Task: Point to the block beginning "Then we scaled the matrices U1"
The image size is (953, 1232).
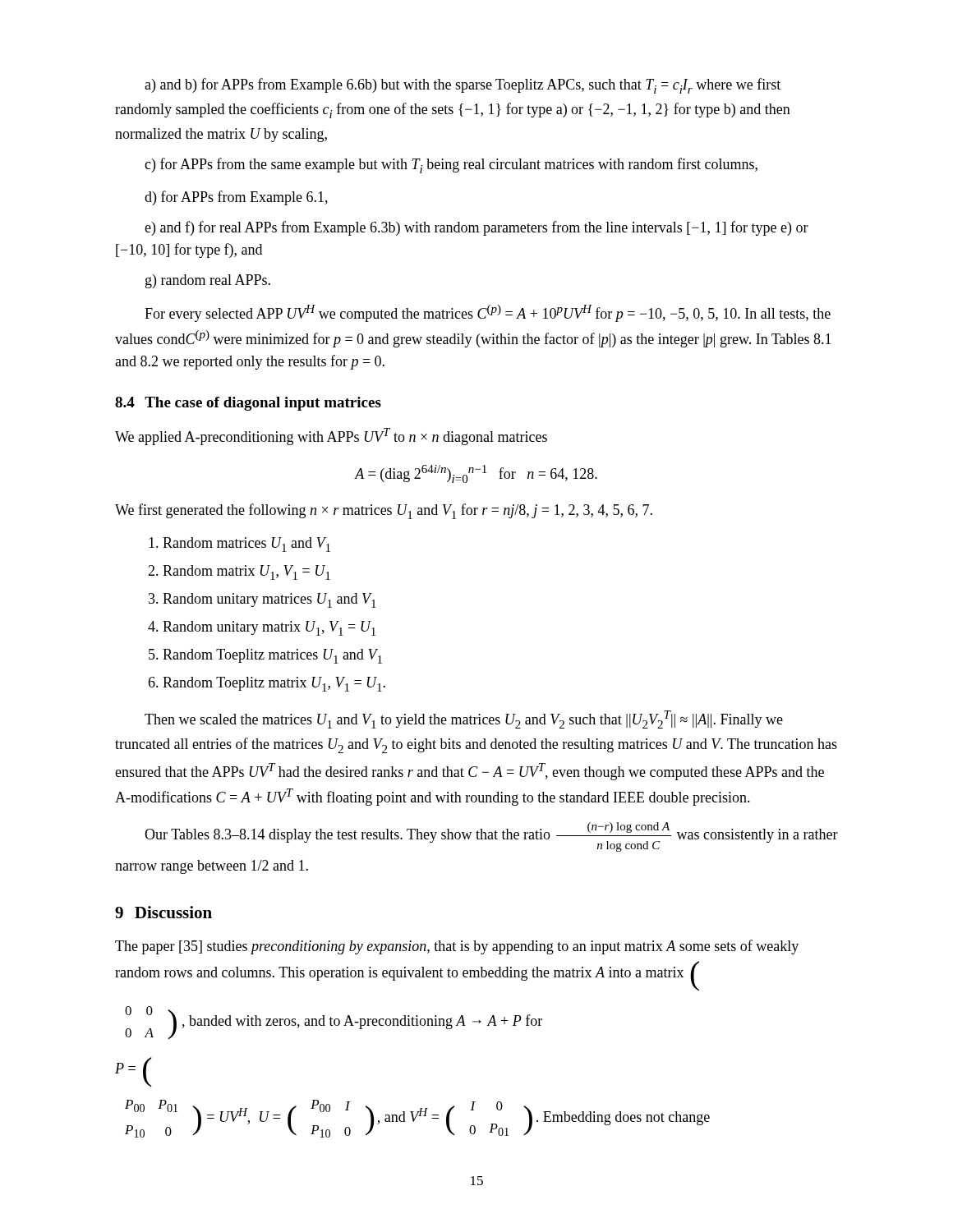Action: (x=476, y=757)
